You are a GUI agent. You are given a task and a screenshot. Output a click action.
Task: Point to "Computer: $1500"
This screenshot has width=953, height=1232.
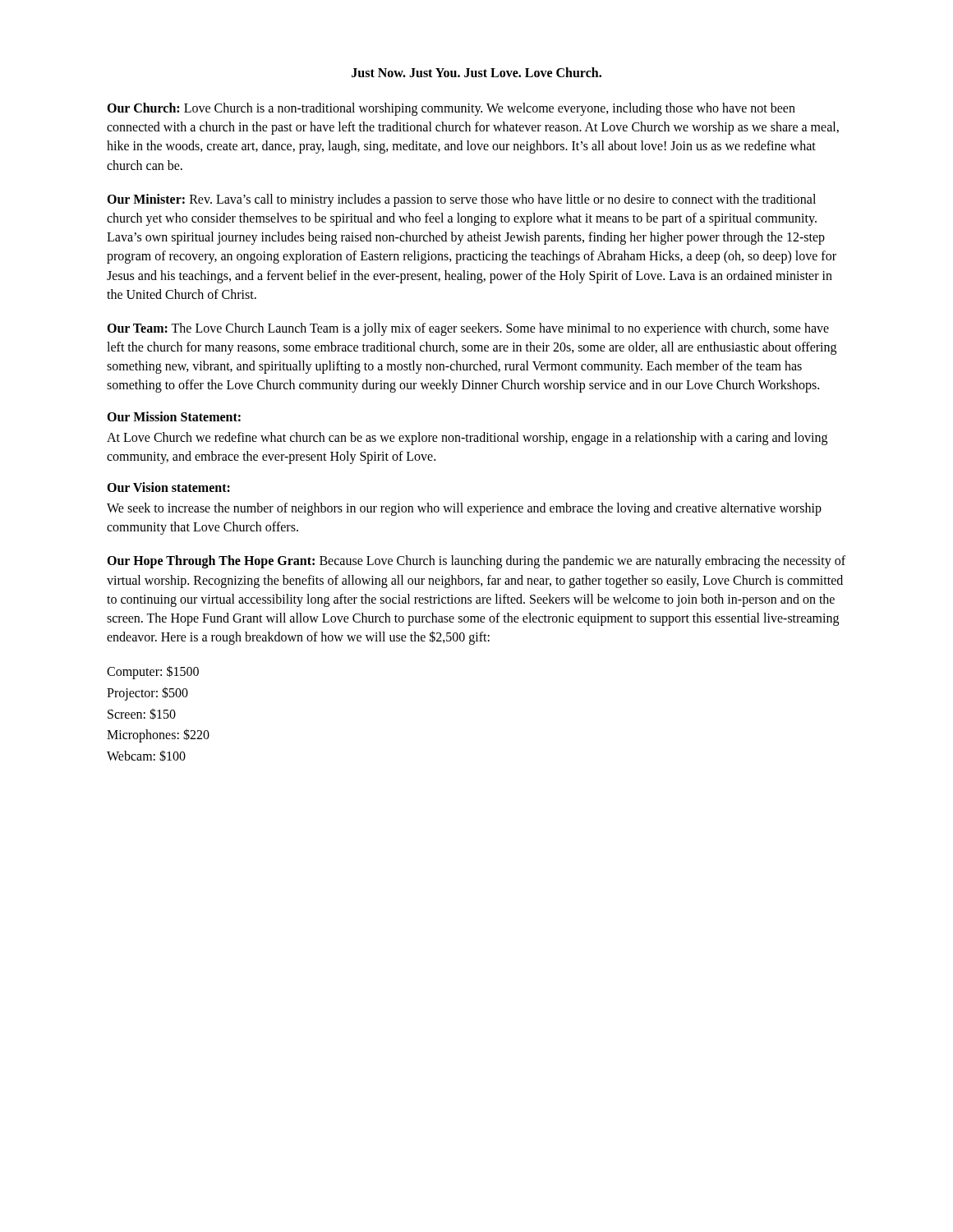click(x=153, y=672)
